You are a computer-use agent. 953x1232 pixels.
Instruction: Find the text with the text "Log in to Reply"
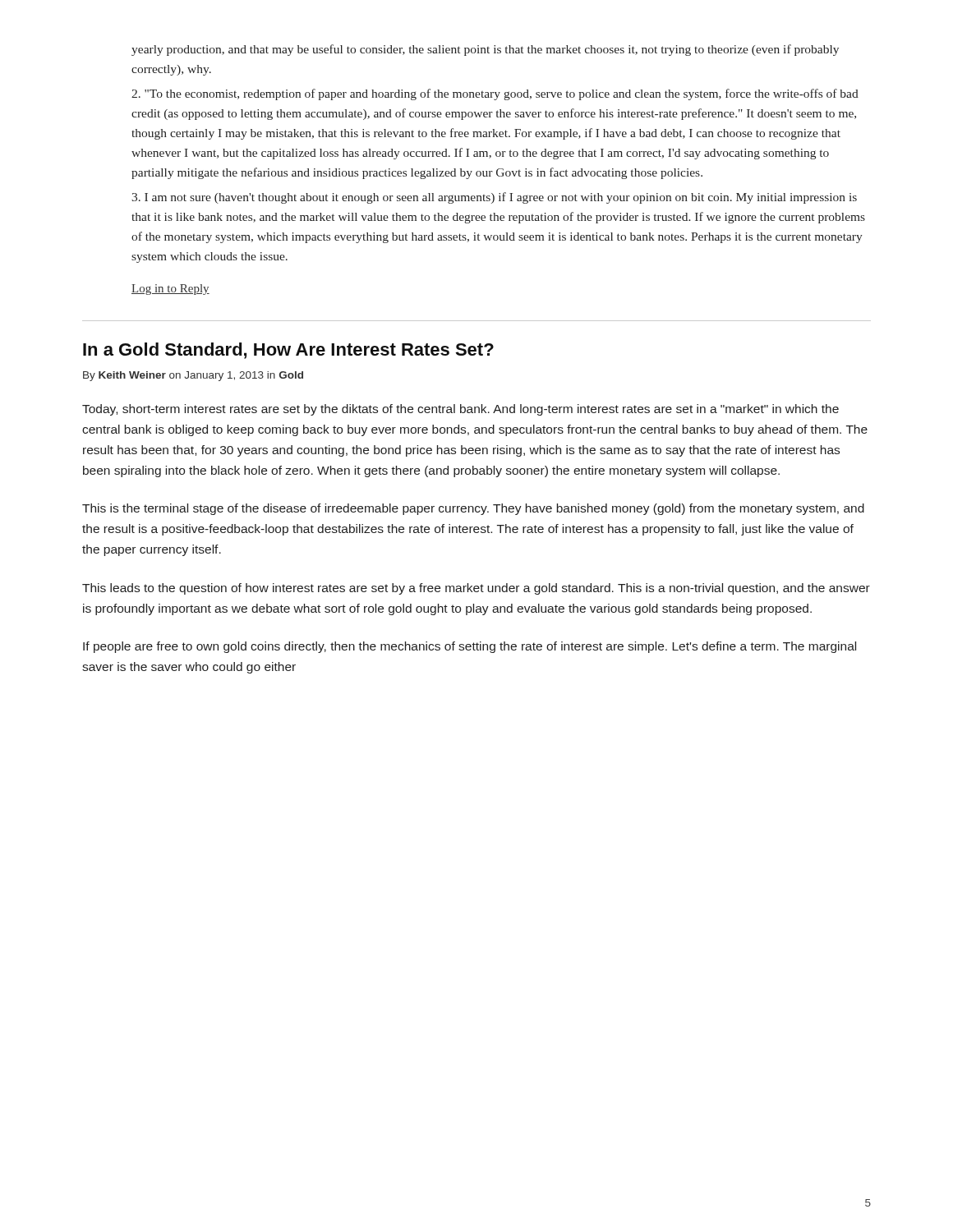click(x=170, y=288)
